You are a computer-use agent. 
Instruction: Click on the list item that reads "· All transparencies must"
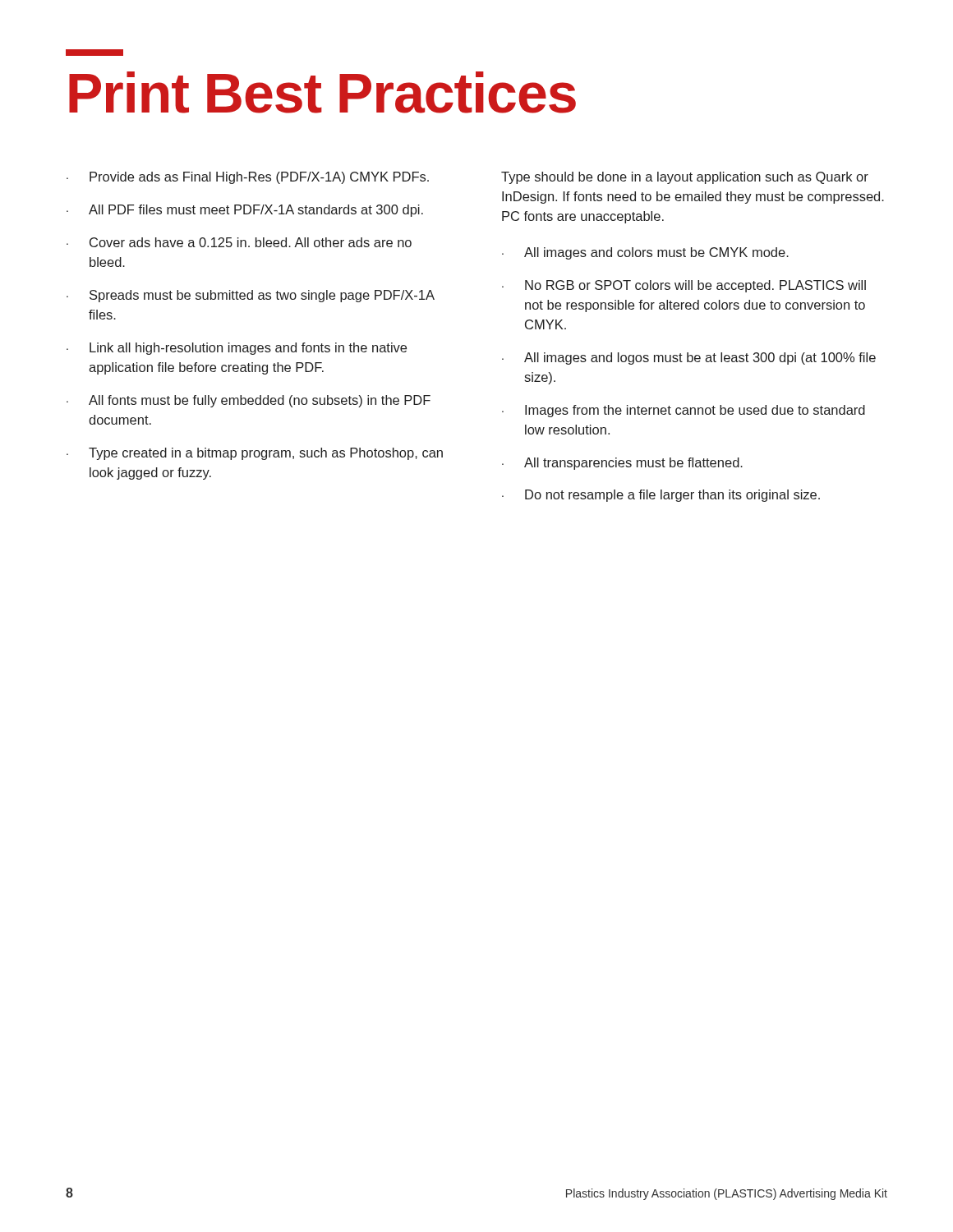pyautogui.click(x=622, y=463)
